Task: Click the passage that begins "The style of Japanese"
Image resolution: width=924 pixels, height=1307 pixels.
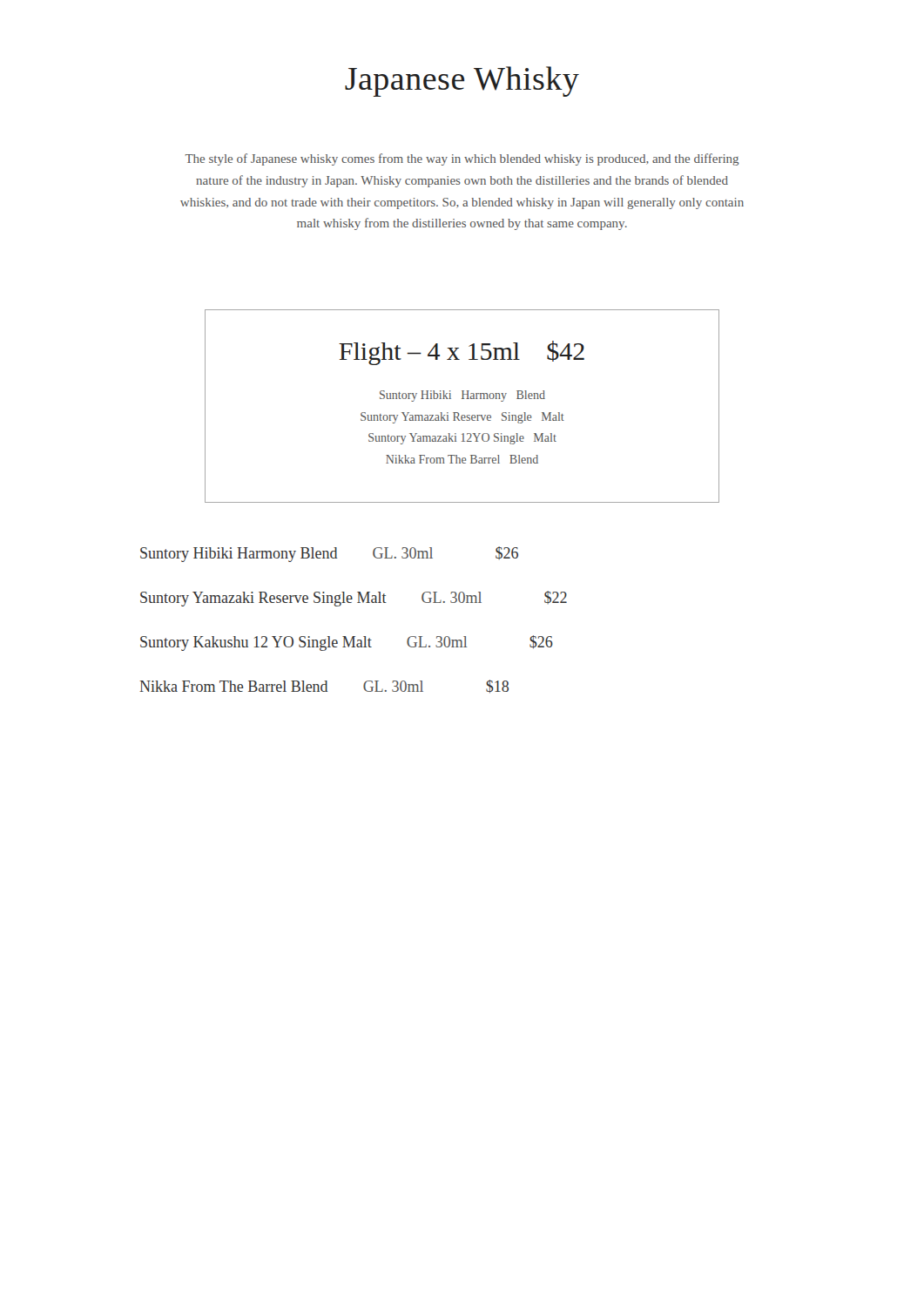Action: point(462,191)
